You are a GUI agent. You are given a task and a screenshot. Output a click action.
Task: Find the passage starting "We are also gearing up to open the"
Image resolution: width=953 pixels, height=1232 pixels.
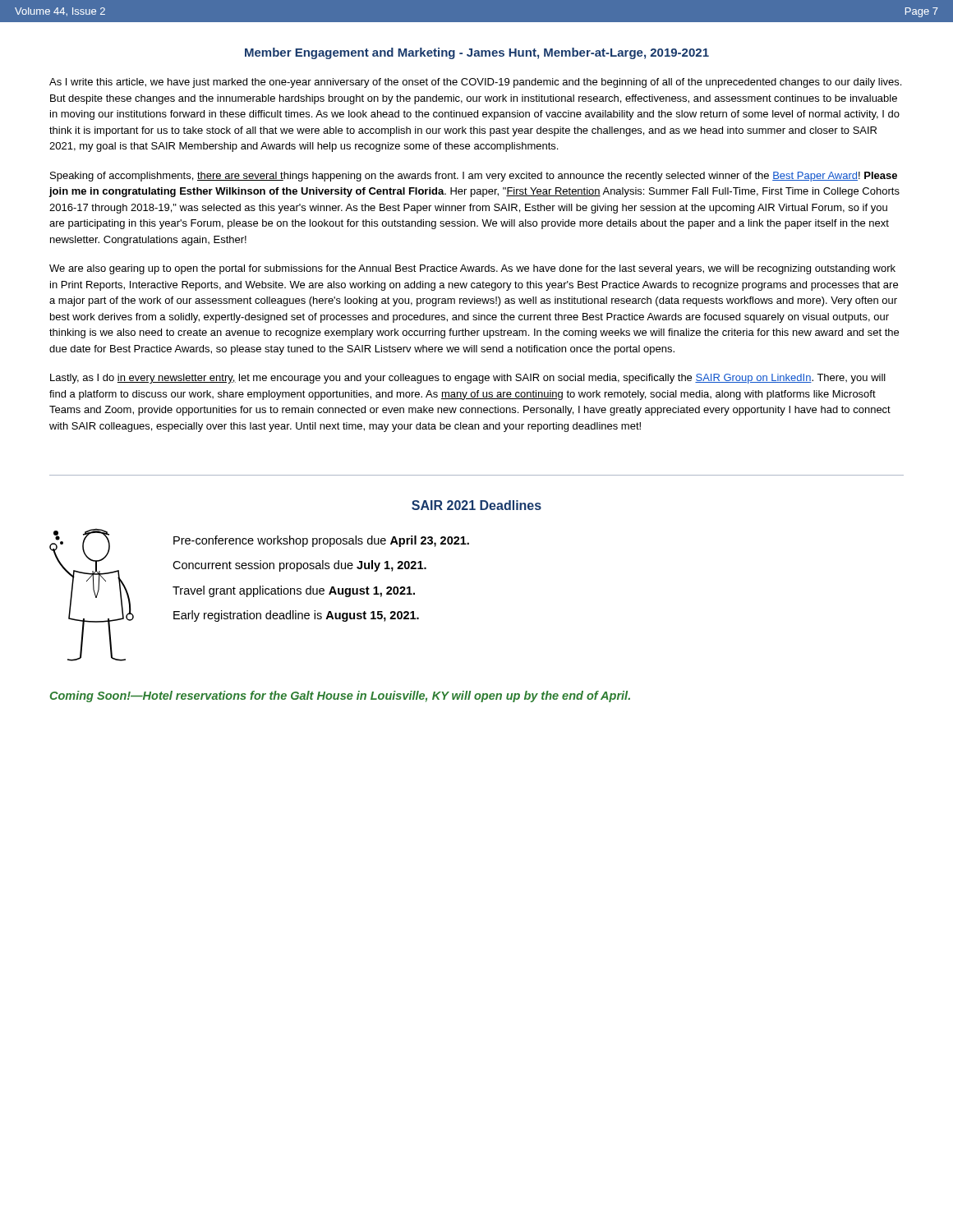(474, 308)
